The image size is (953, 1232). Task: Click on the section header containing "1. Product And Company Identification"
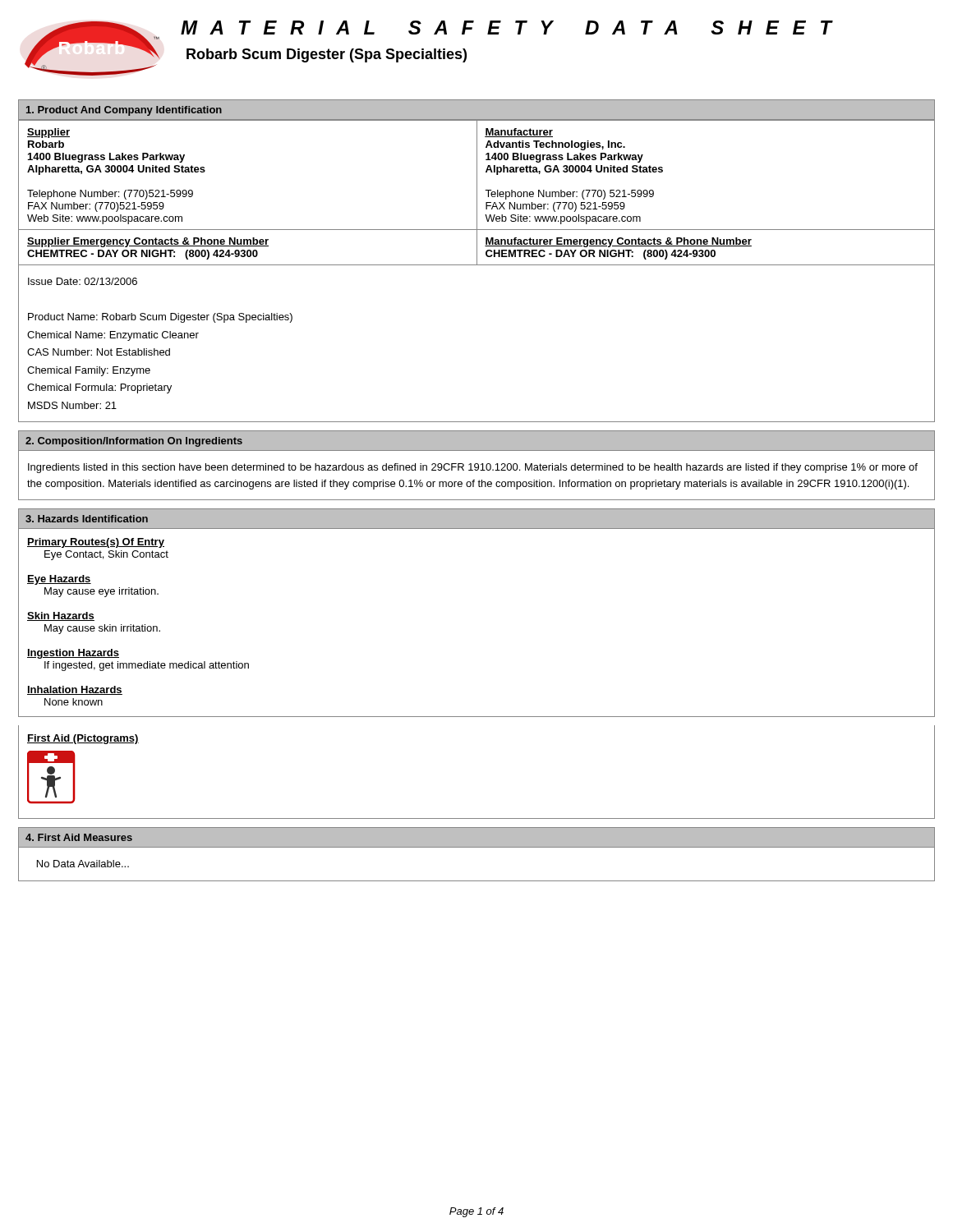point(124,110)
